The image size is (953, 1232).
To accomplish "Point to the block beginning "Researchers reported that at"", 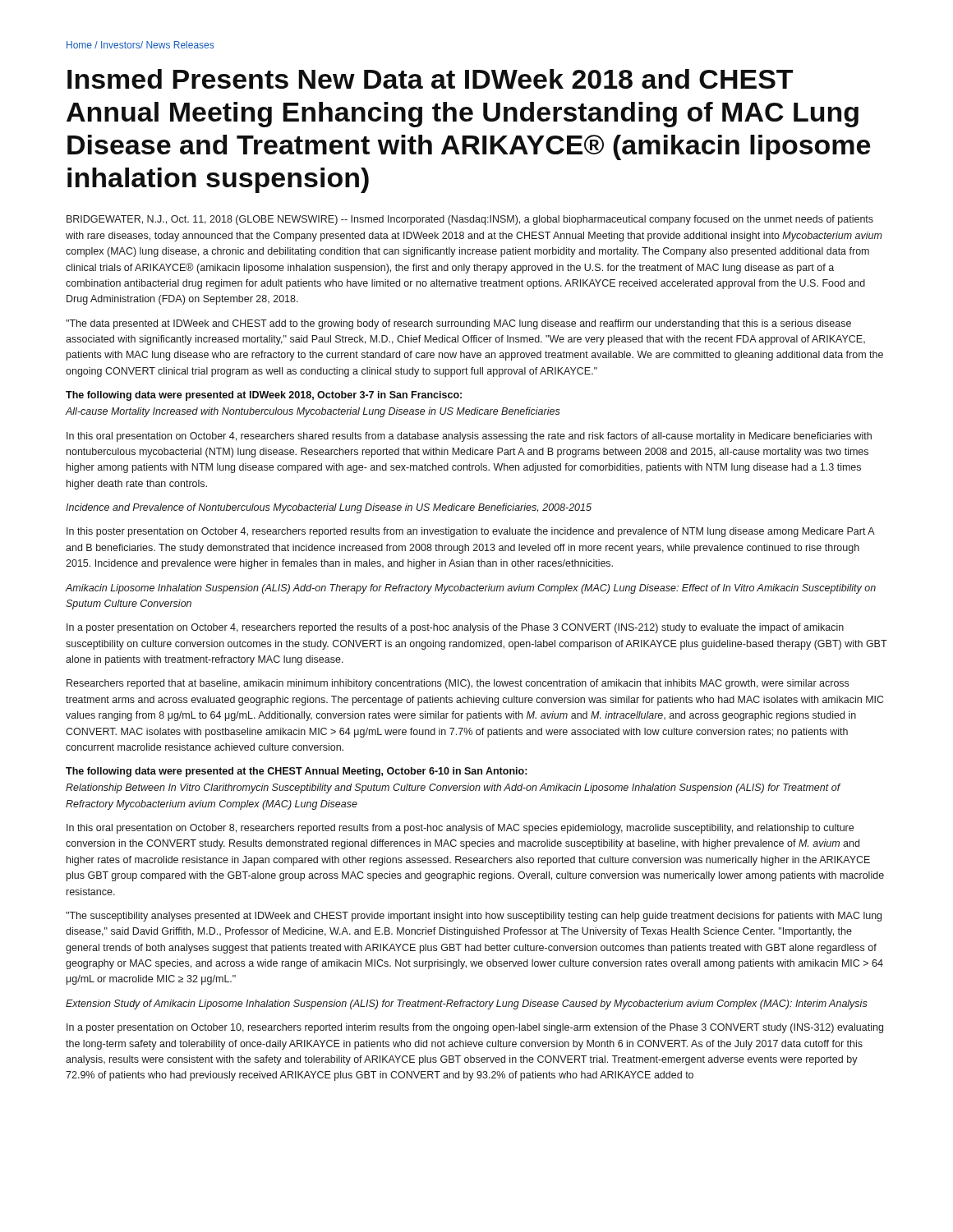I will click(475, 716).
